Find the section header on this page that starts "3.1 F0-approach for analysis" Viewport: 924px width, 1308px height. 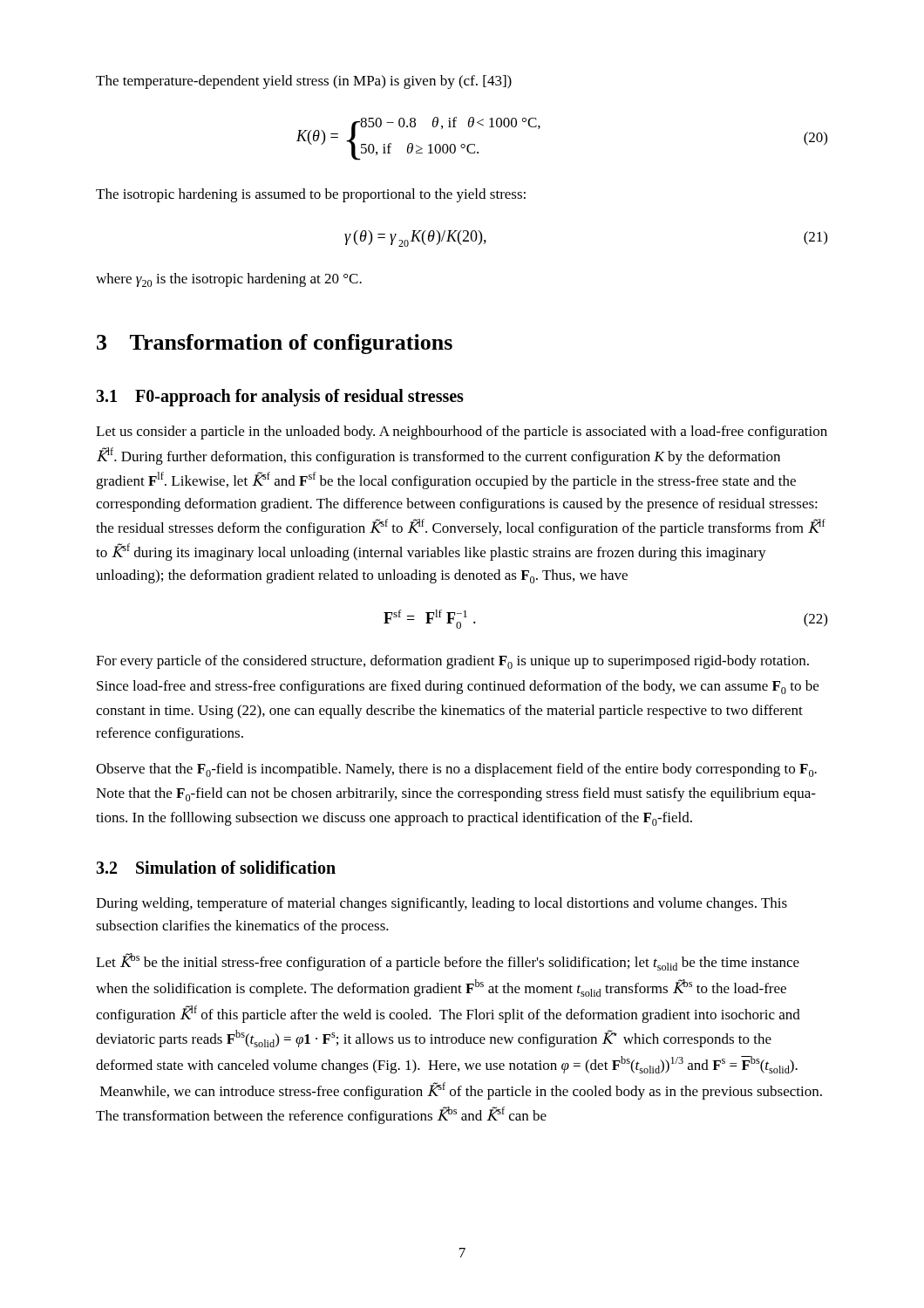click(x=280, y=396)
